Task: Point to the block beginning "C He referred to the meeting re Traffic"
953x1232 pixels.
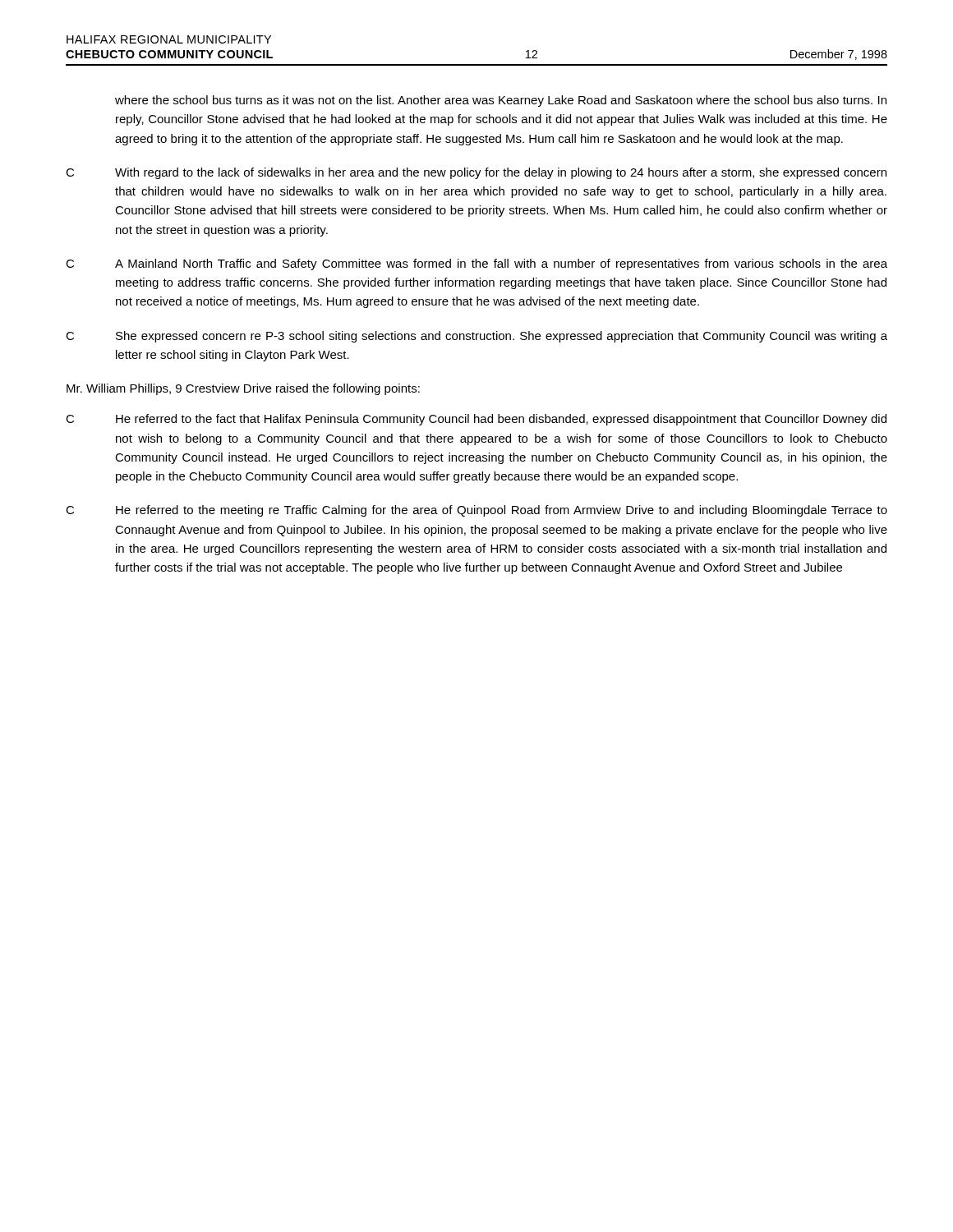Action: (x=476, y=539)
